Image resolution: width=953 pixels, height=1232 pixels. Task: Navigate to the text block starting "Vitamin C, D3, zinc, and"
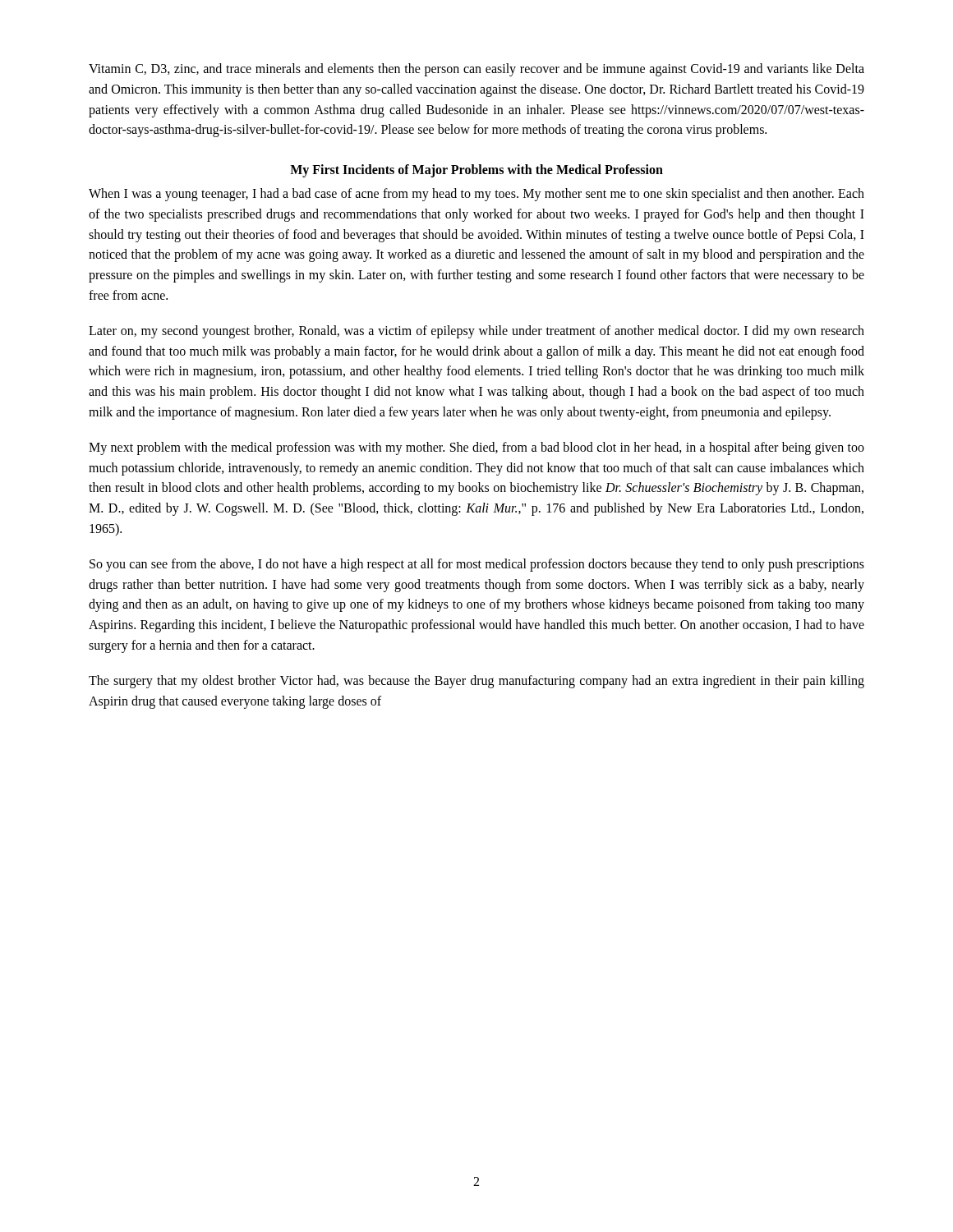coord(476,99)
